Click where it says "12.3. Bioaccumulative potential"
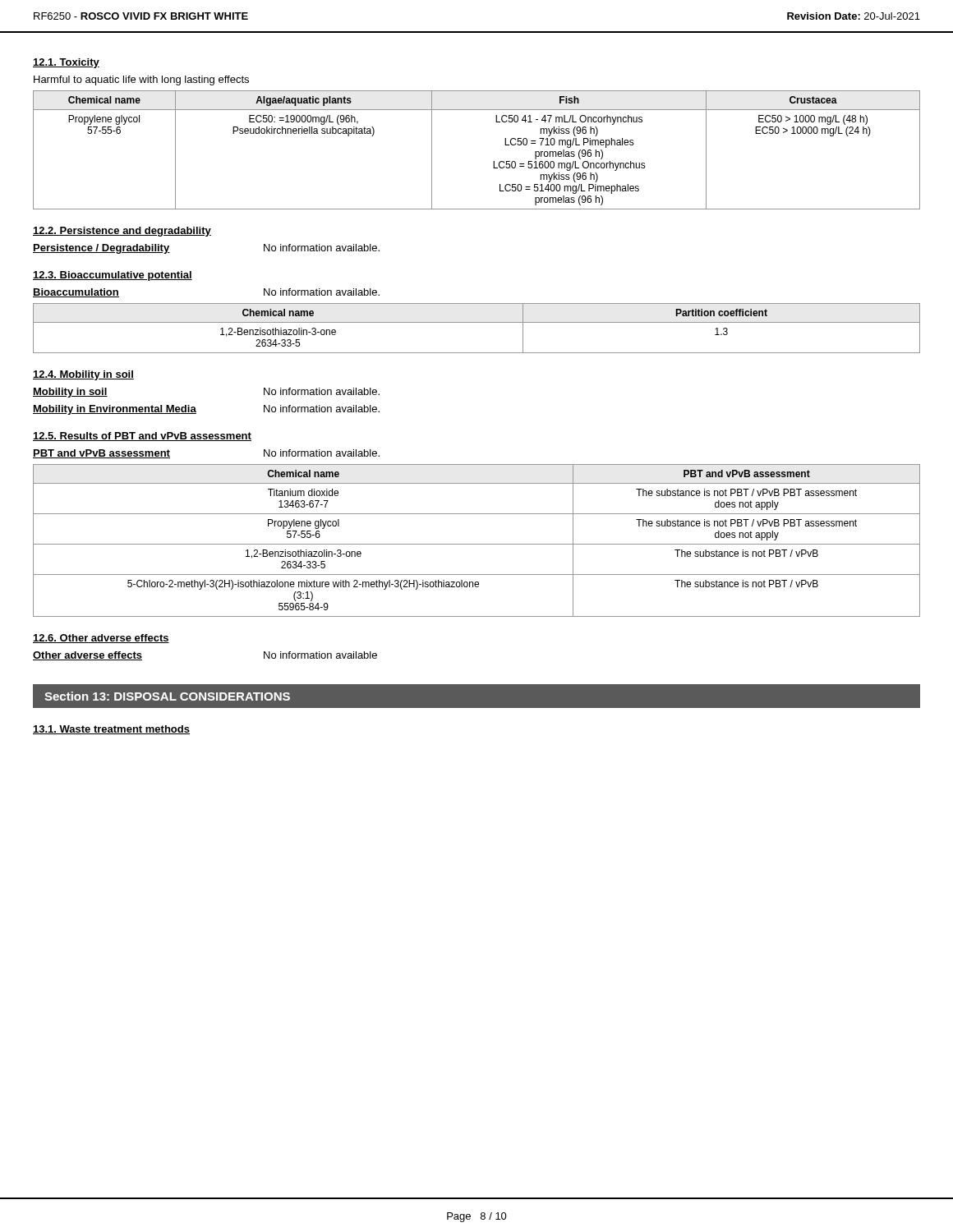The width and height of the screenshot is (953, 1232). pos(112,275)
